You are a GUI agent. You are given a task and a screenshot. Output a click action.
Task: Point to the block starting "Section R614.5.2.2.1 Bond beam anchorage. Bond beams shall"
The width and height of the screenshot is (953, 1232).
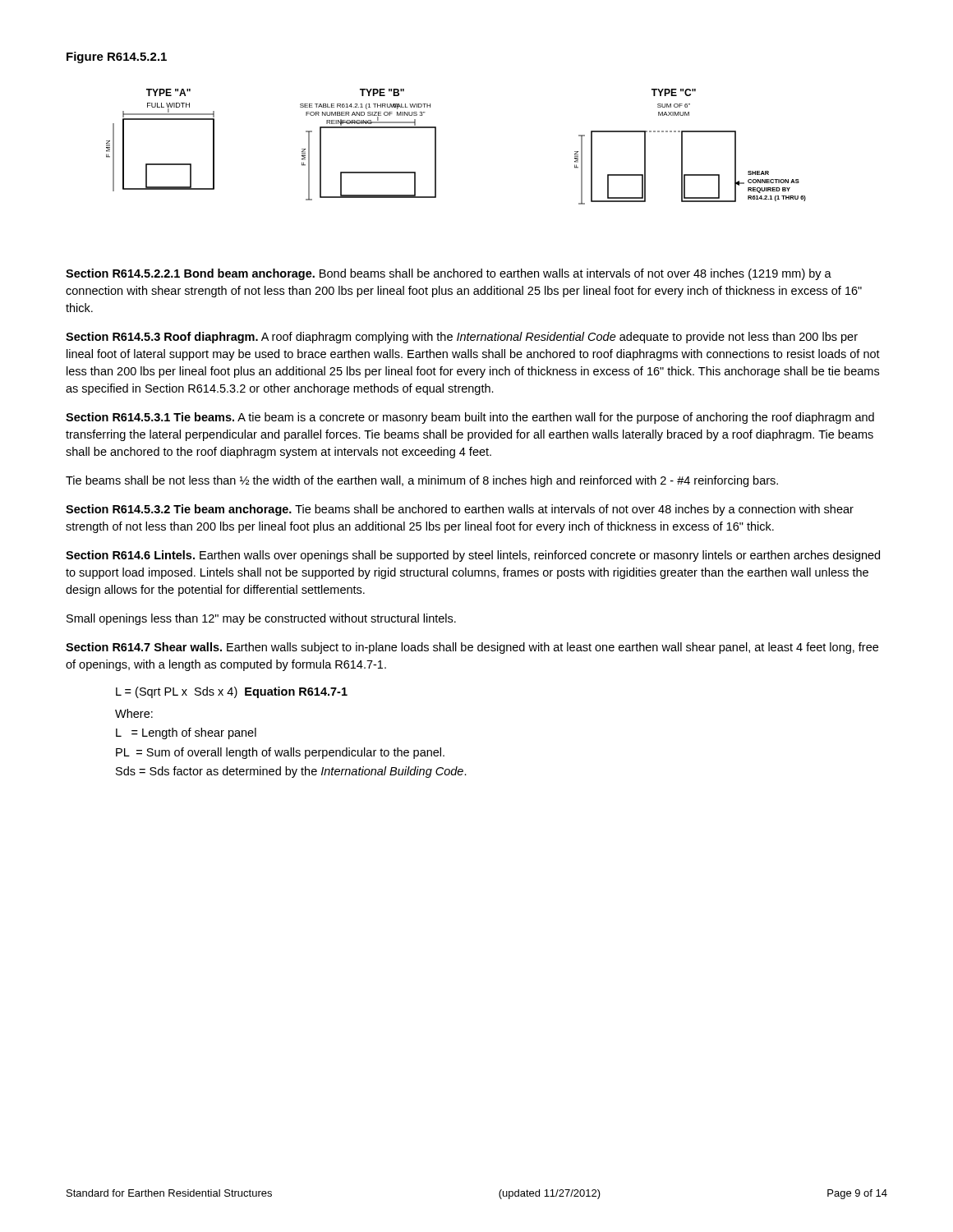coord(464,291)
